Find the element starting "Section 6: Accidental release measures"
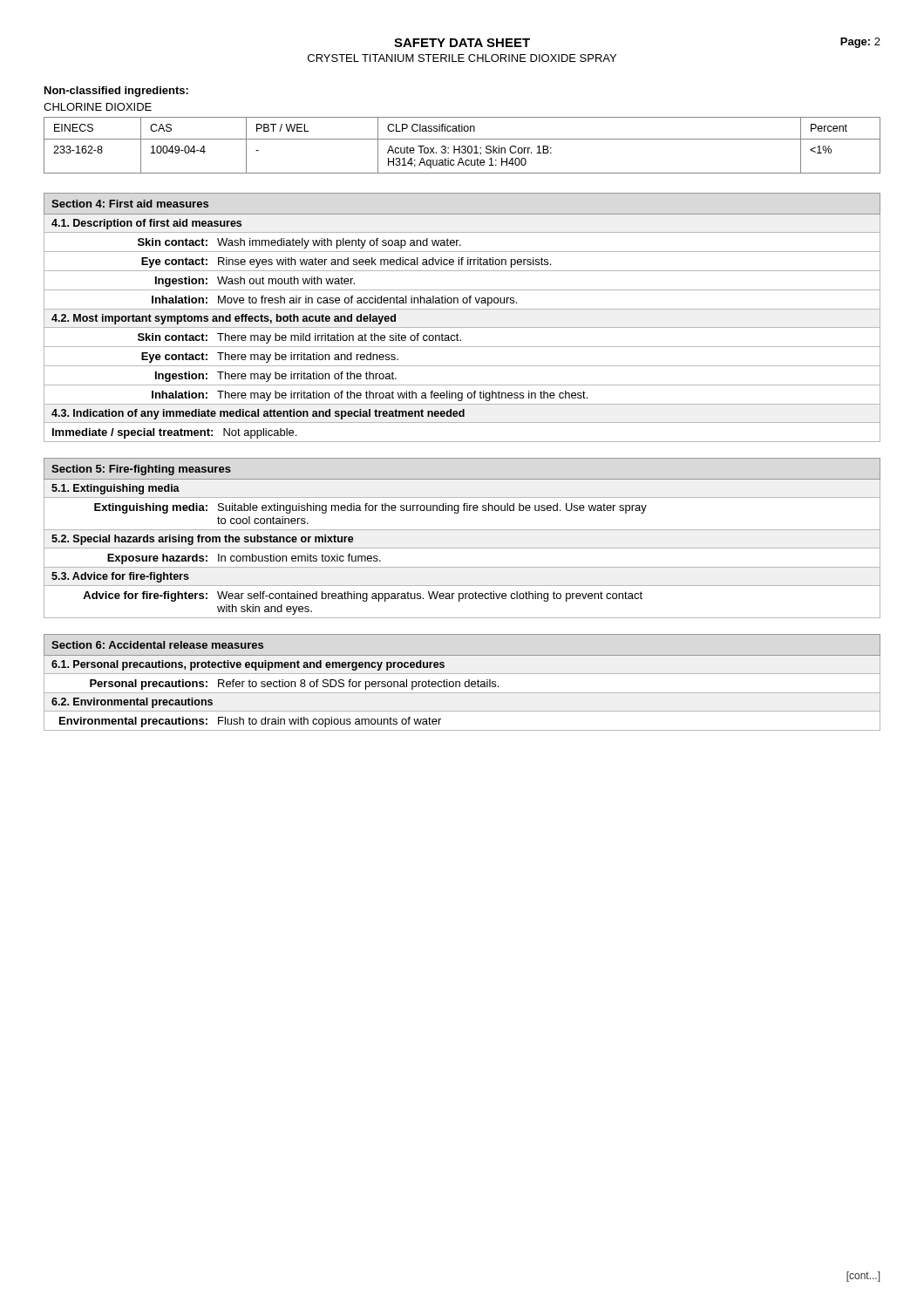 [158, 645]
